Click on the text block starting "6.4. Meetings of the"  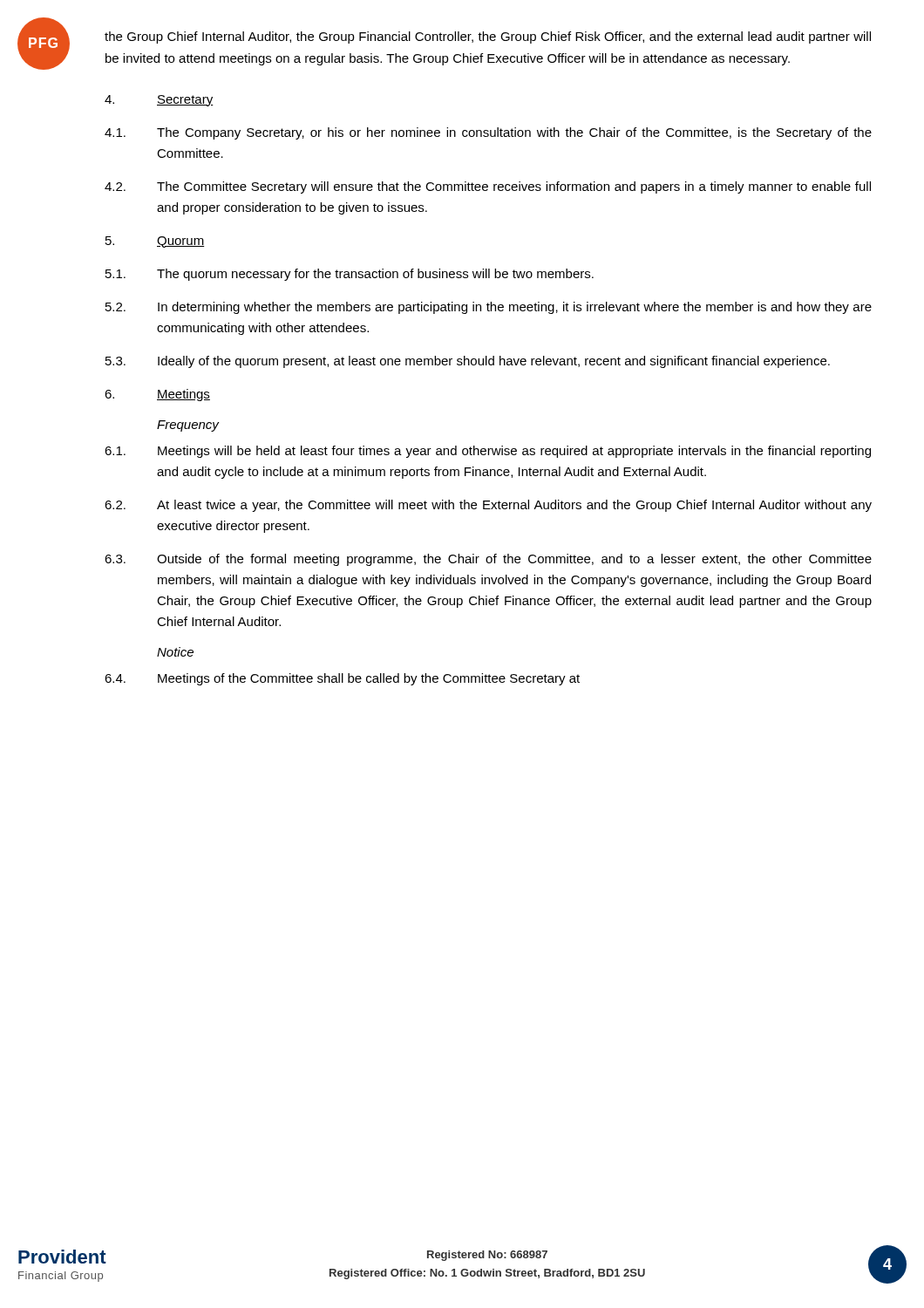(x=488, y=678)
